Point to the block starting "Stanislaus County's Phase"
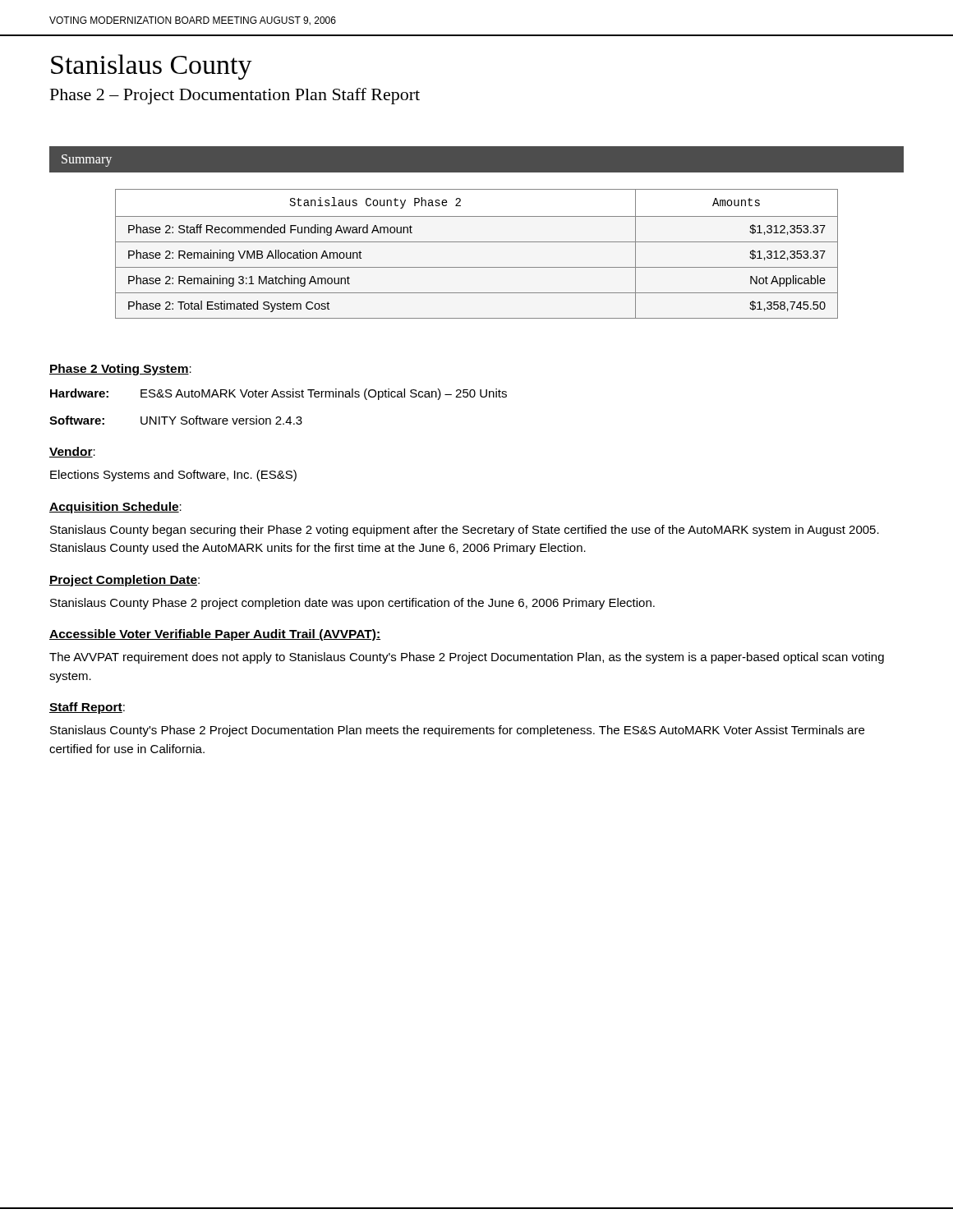The width and height of the screenshot is (953, 1232). (x=457, y=739)
